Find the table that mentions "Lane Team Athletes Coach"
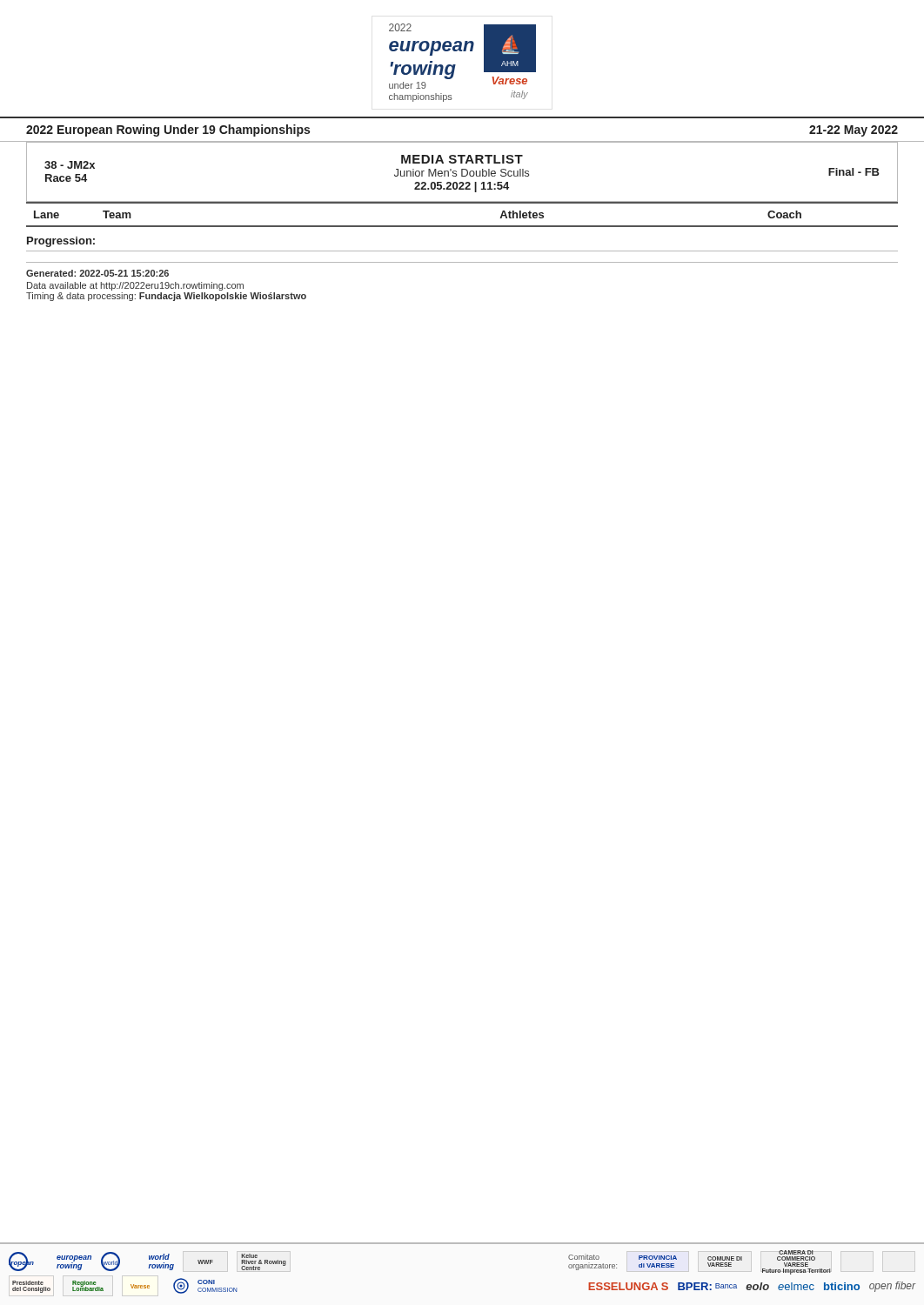This screenshot has width=924, height=1305. click(x=462, y=214)
